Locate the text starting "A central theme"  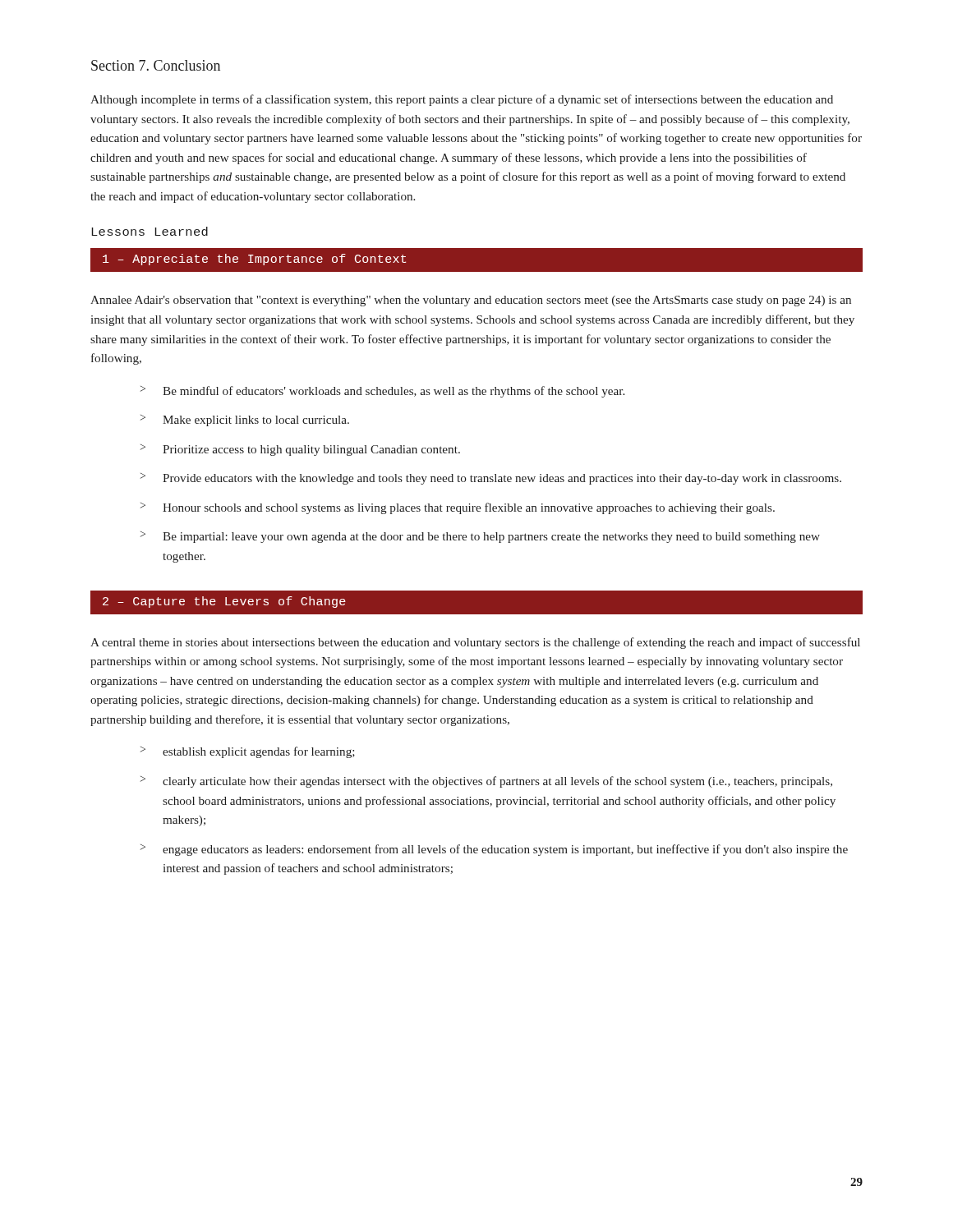pyautogui.click(x=475, y=680)
